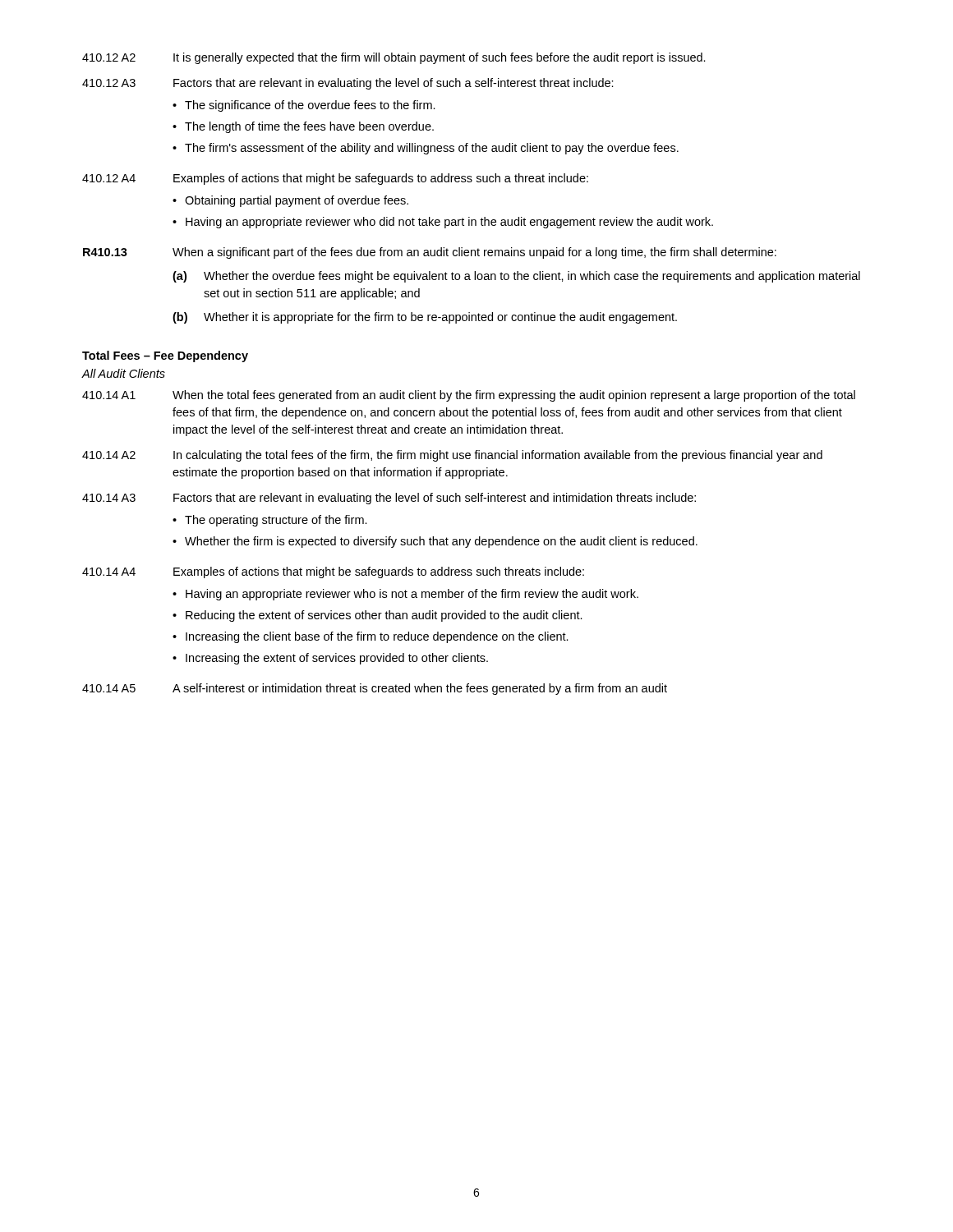Screen dimensions: 1232x953
Task: Where is the passage that starts "410.12 A2 It"?
Action: coord(476,58)
